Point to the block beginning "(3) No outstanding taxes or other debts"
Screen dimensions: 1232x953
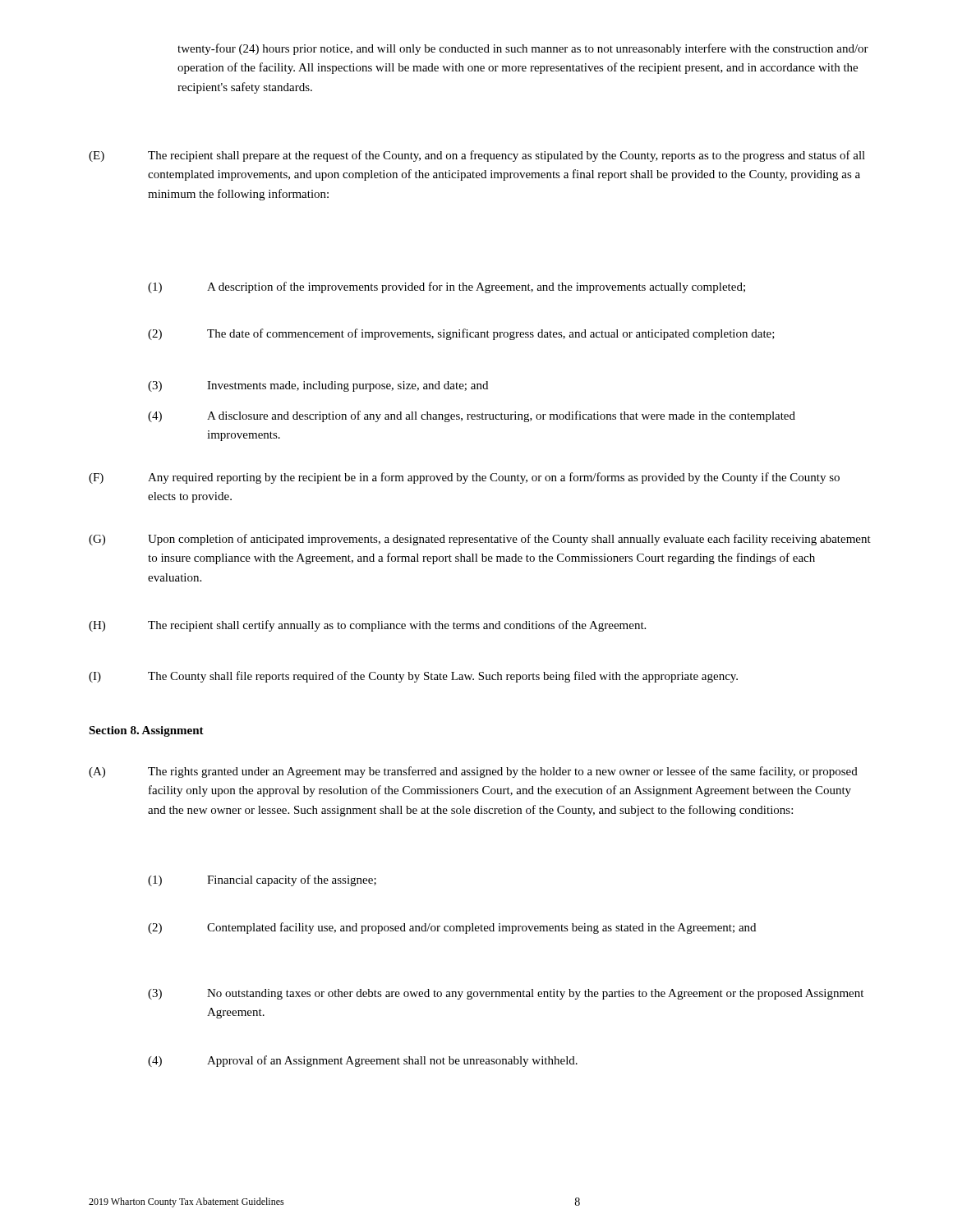[480, 1003]
